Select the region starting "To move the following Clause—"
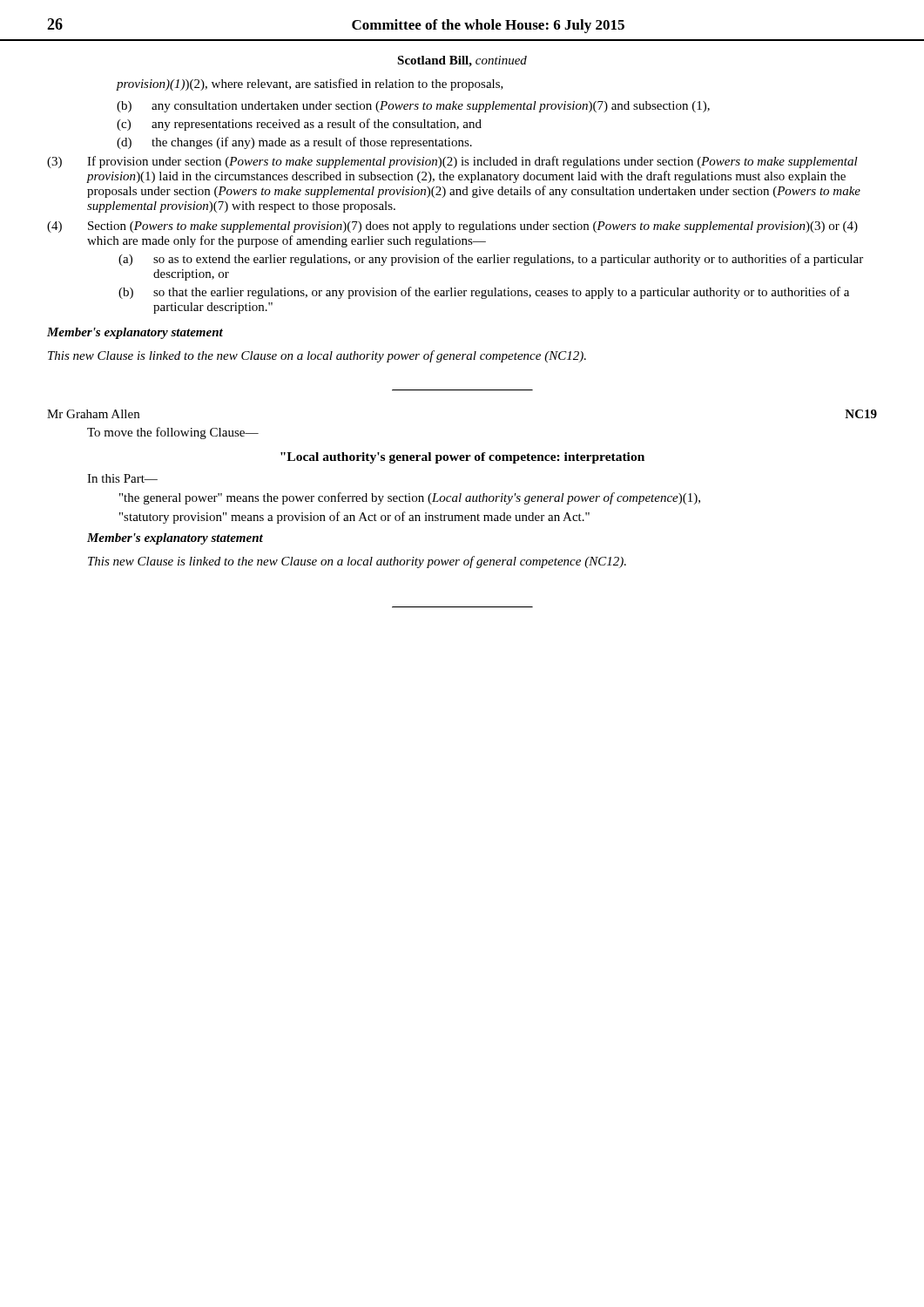The width and height of the screenshot is (924, 1307). pyautogui.click(x=173, y=432)
